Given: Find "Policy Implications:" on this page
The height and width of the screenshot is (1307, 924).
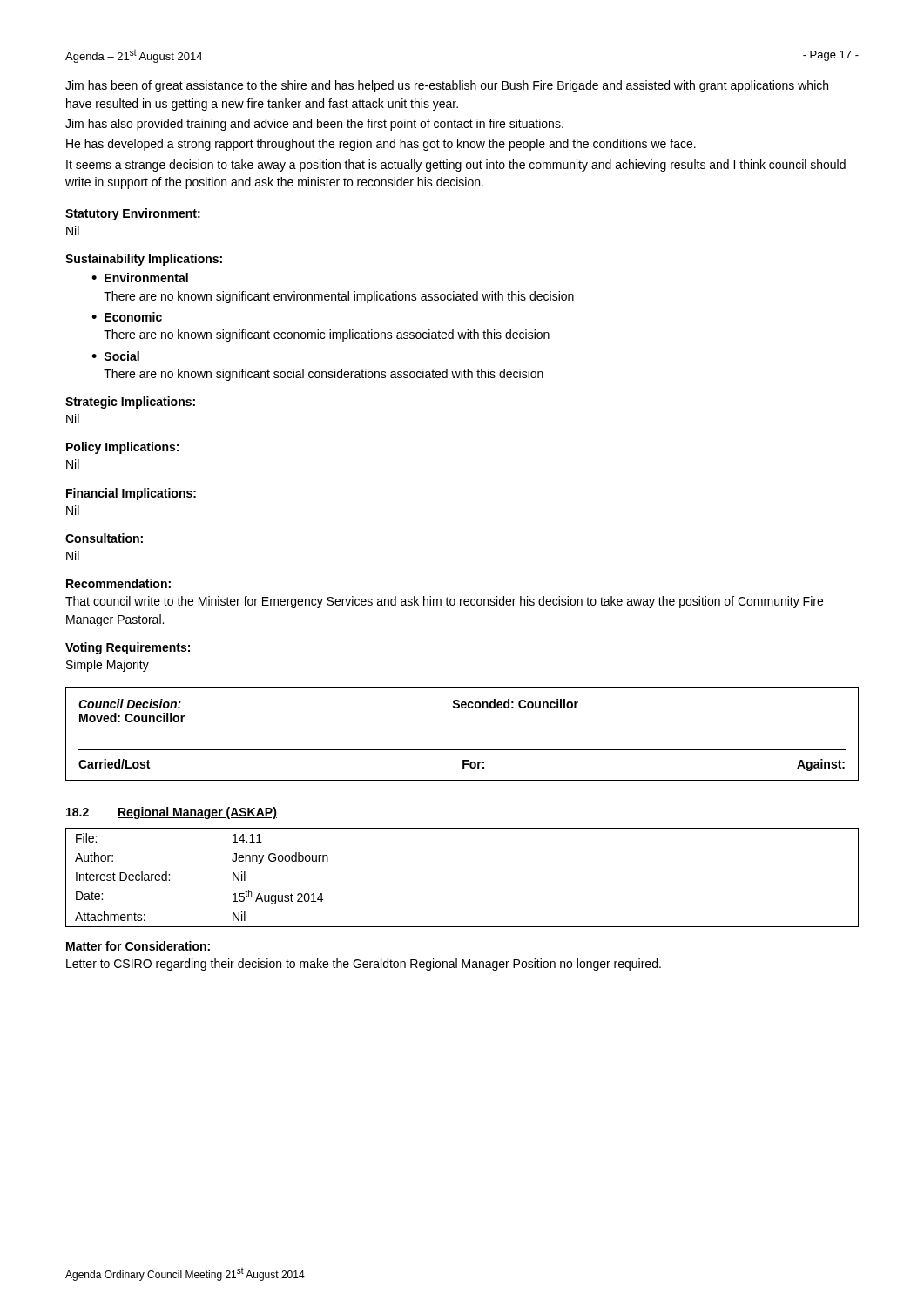Looking at the screenshot, I should 123,447.
